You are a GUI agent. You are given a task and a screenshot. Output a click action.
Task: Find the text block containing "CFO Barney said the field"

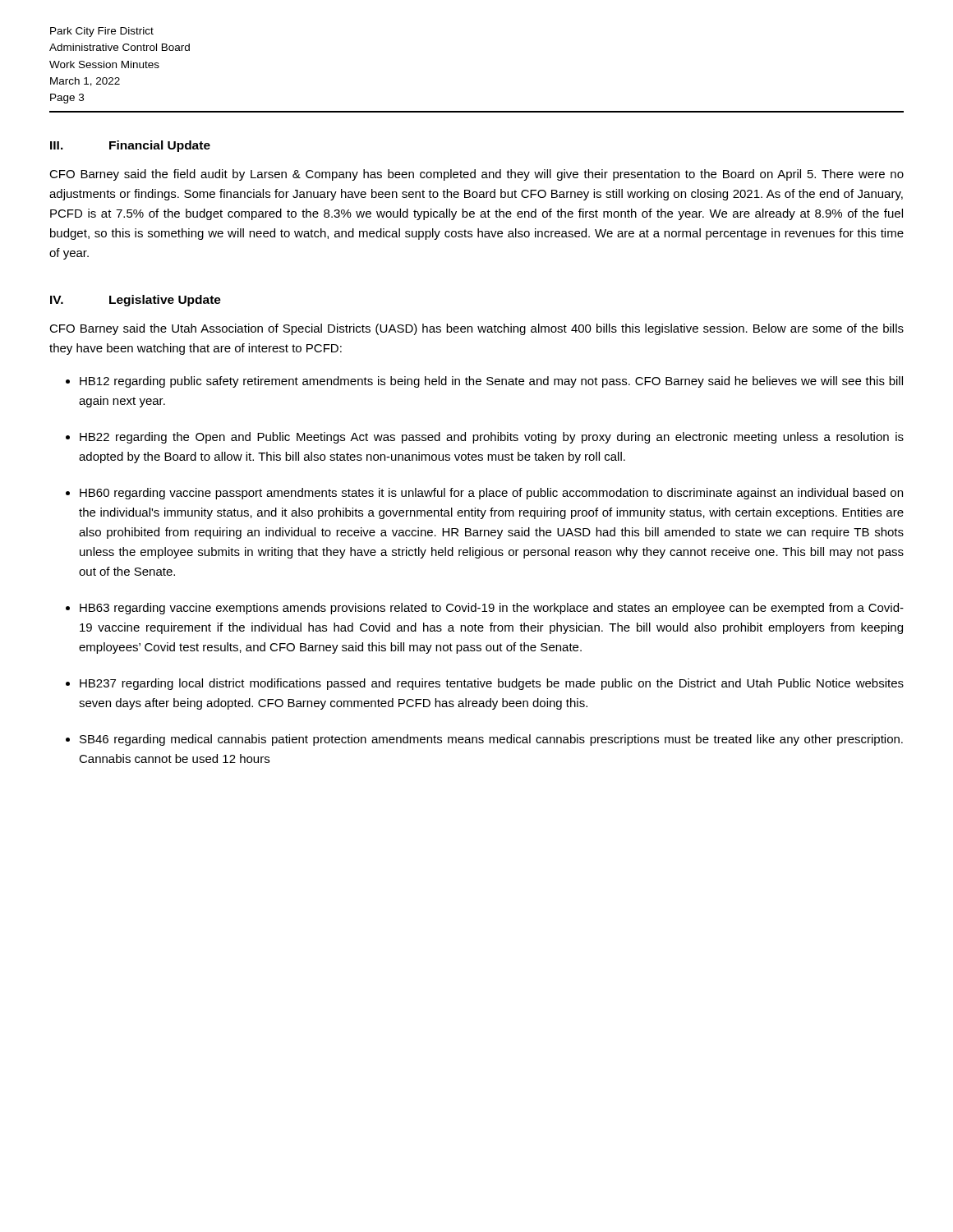[x=476, y=213]
